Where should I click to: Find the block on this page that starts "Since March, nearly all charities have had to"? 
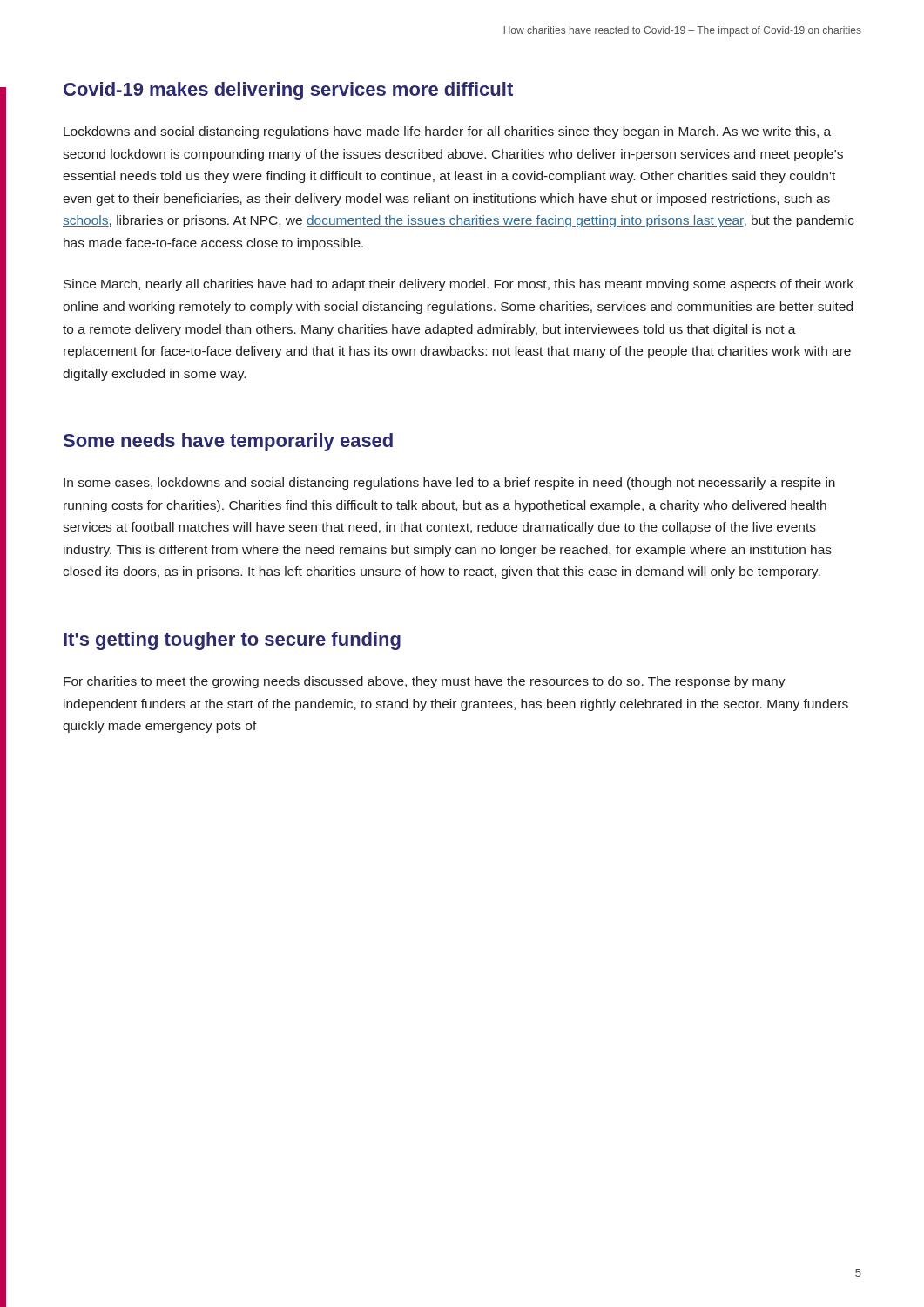coord(458,329)
